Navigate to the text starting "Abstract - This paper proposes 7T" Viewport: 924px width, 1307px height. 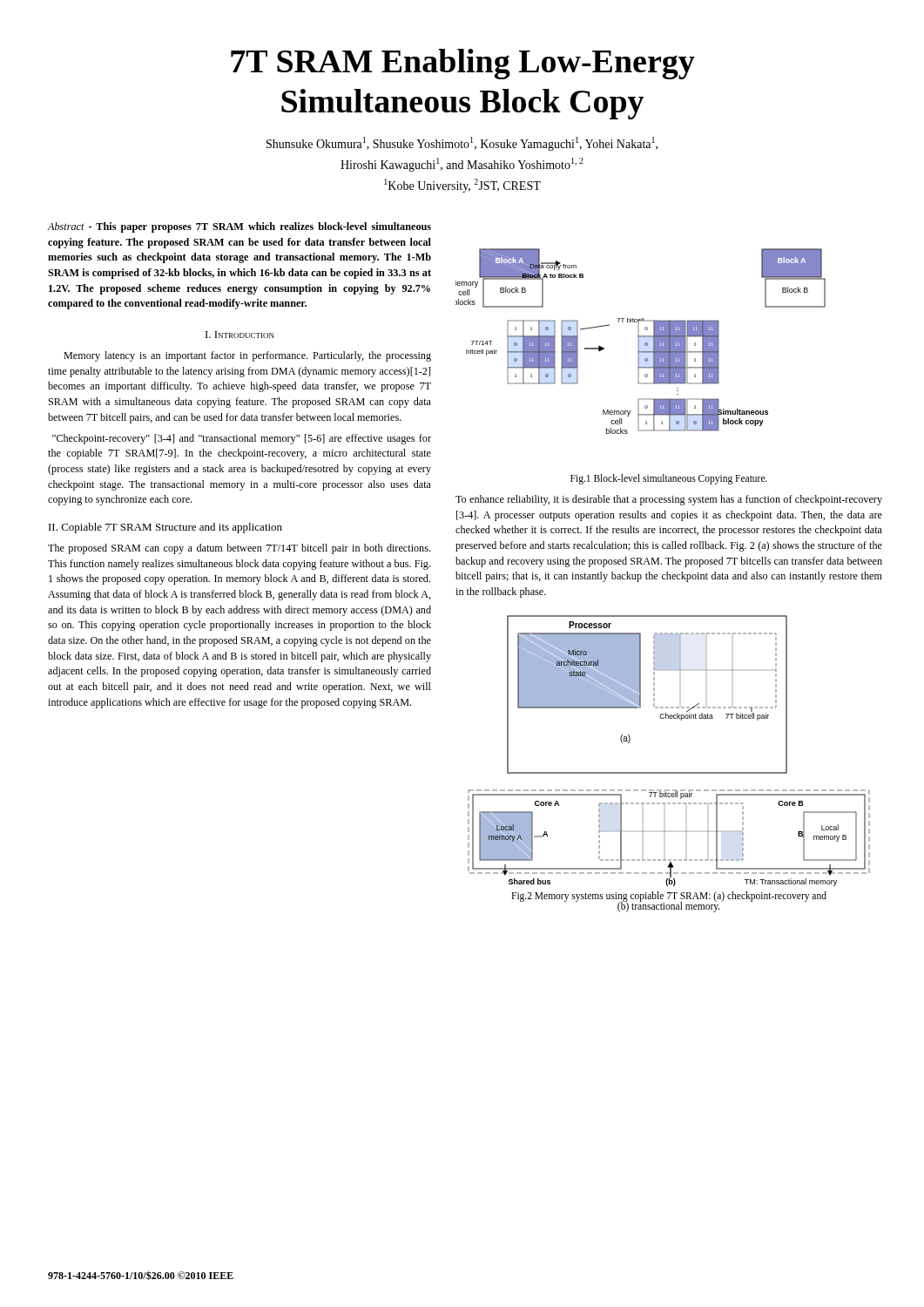[239, 265]
